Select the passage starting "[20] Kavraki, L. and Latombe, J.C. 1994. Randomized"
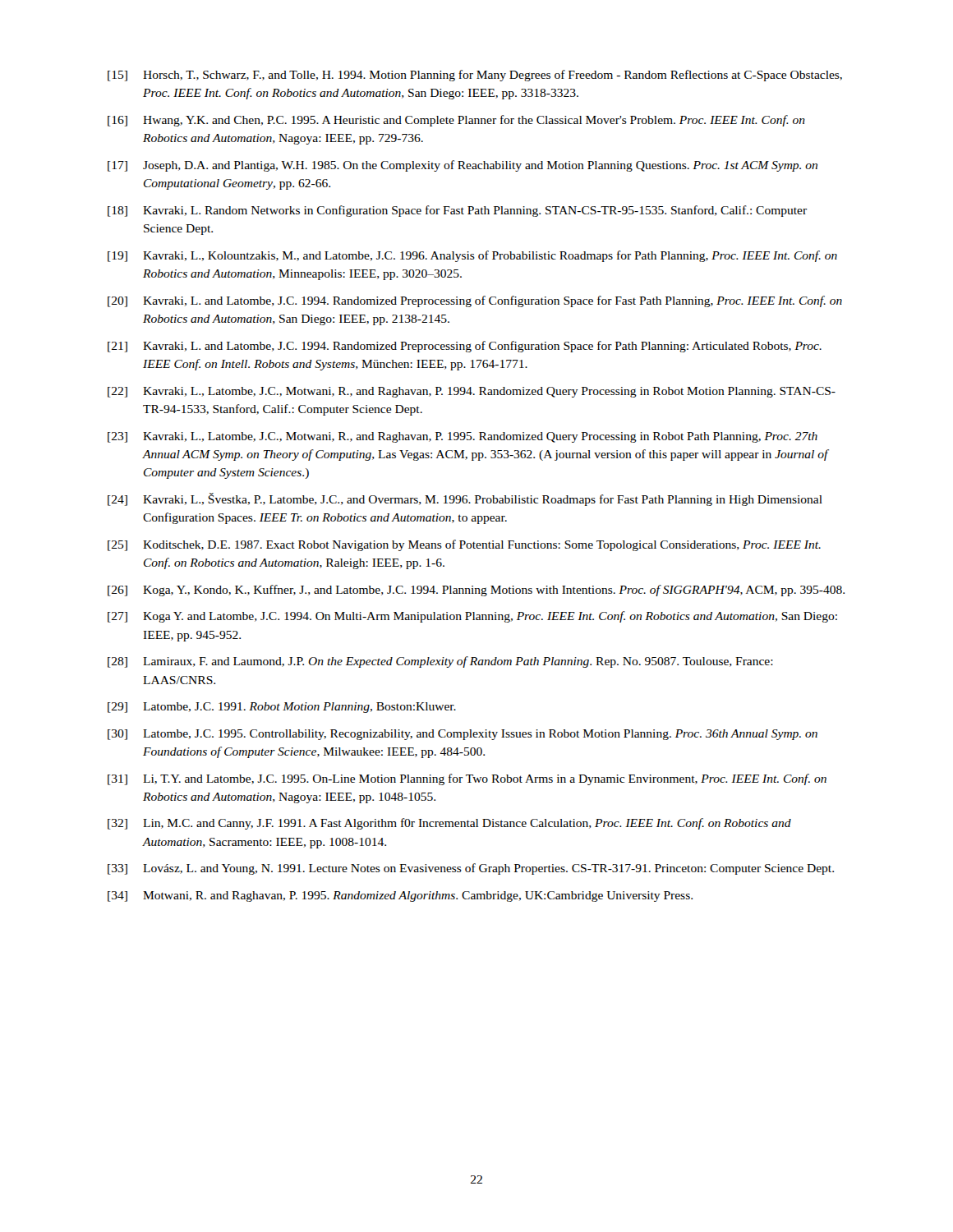The width and height of the screenshot is (953, 1232). 476,310
